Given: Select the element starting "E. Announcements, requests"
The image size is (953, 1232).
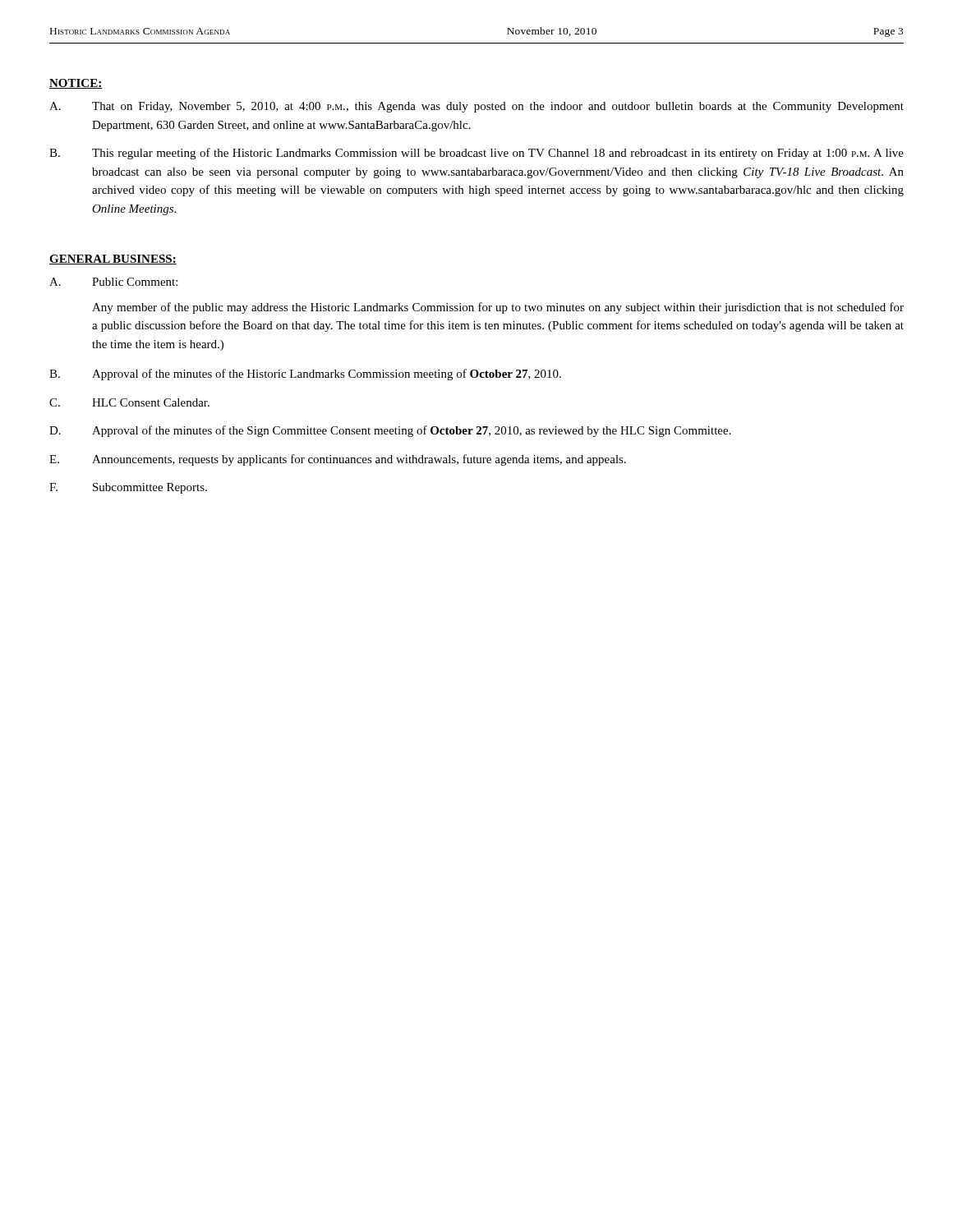Looking at the screenshot, I should coord(476,459).
